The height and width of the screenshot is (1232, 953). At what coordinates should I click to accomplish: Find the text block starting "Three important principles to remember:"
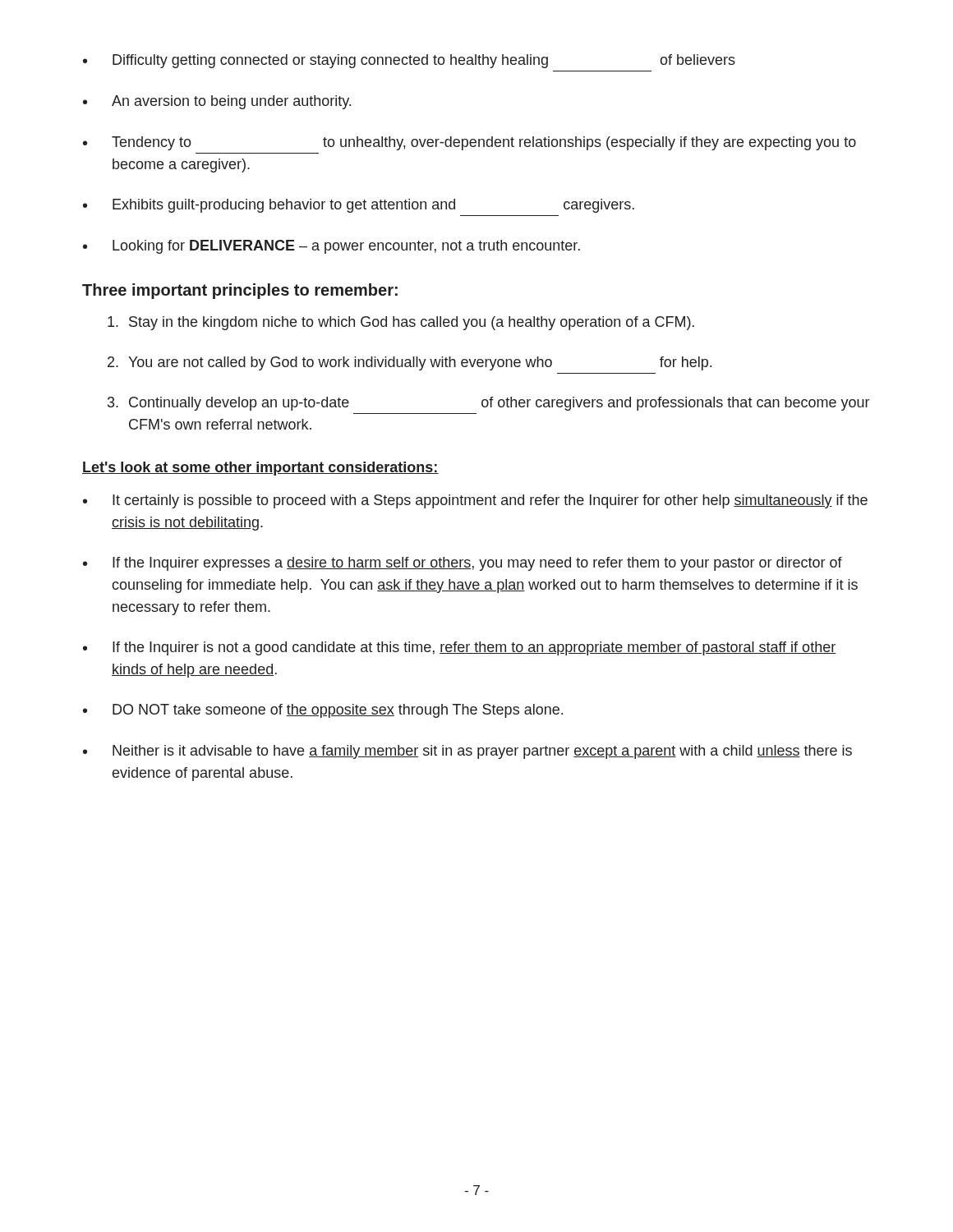[241, 290]
